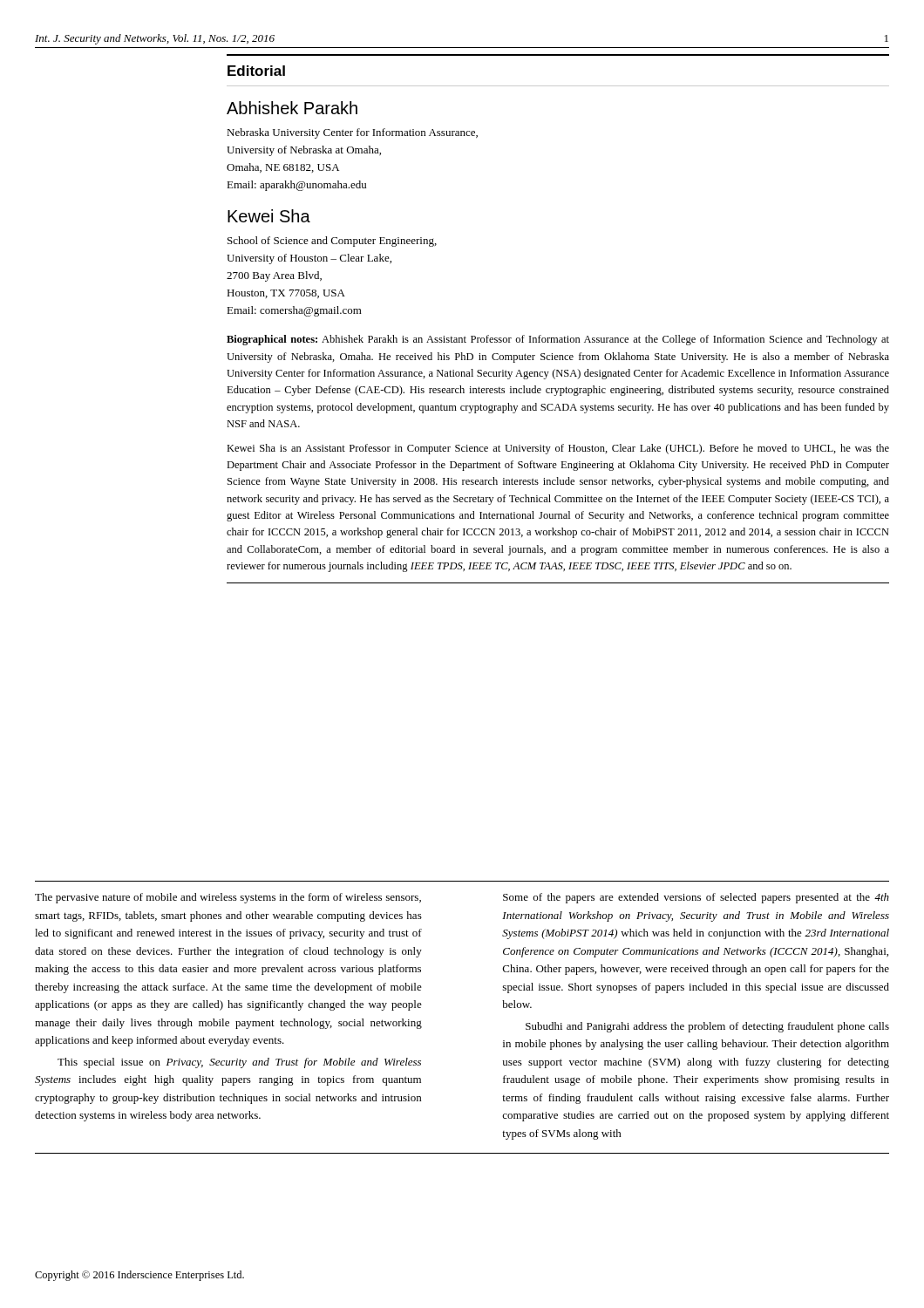Select the text block that says "Nebraska University Center for Information Assurance, University"
924x1308 pixels.
click(353, 158)
